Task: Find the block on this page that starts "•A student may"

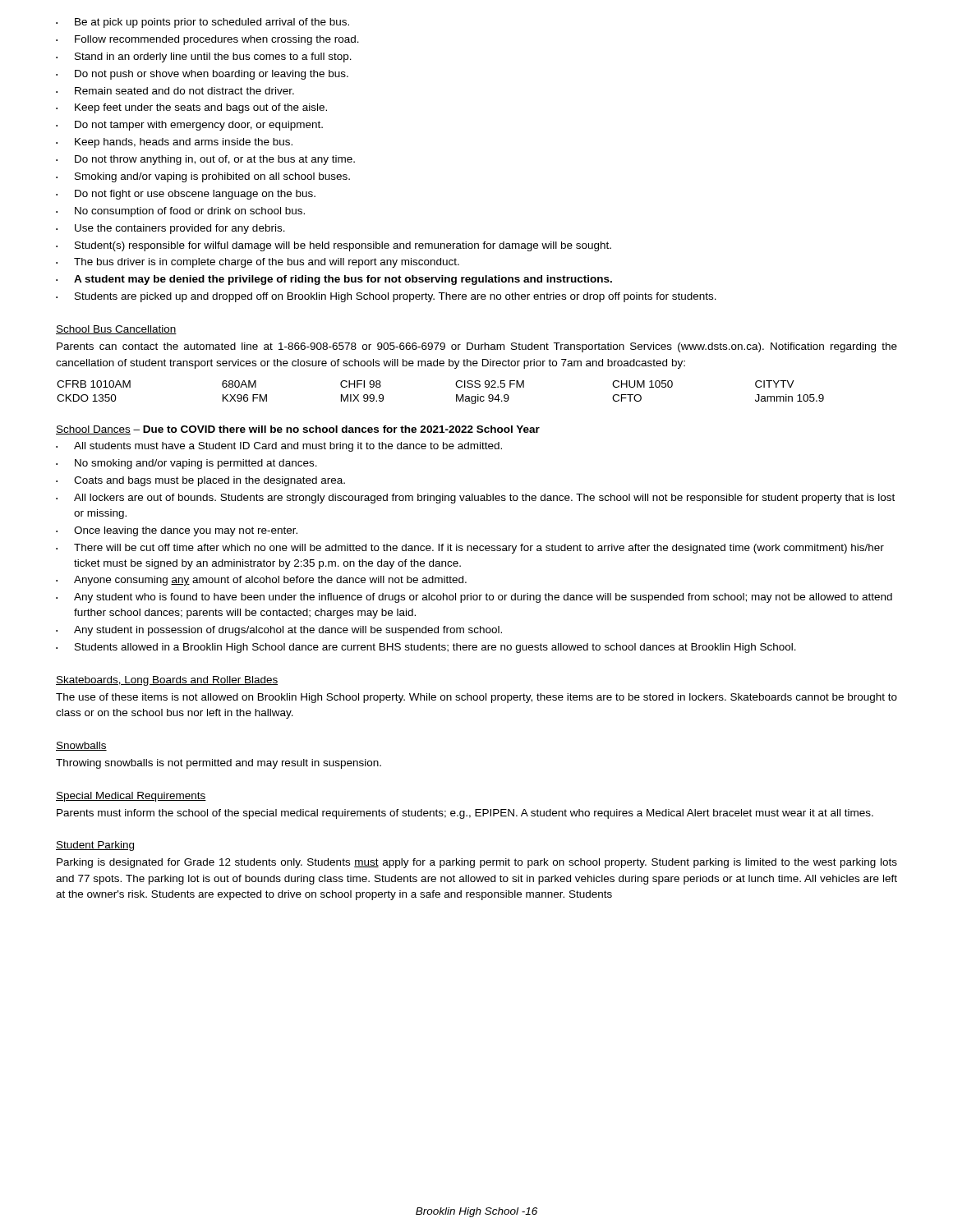Action: click(476, 280)
